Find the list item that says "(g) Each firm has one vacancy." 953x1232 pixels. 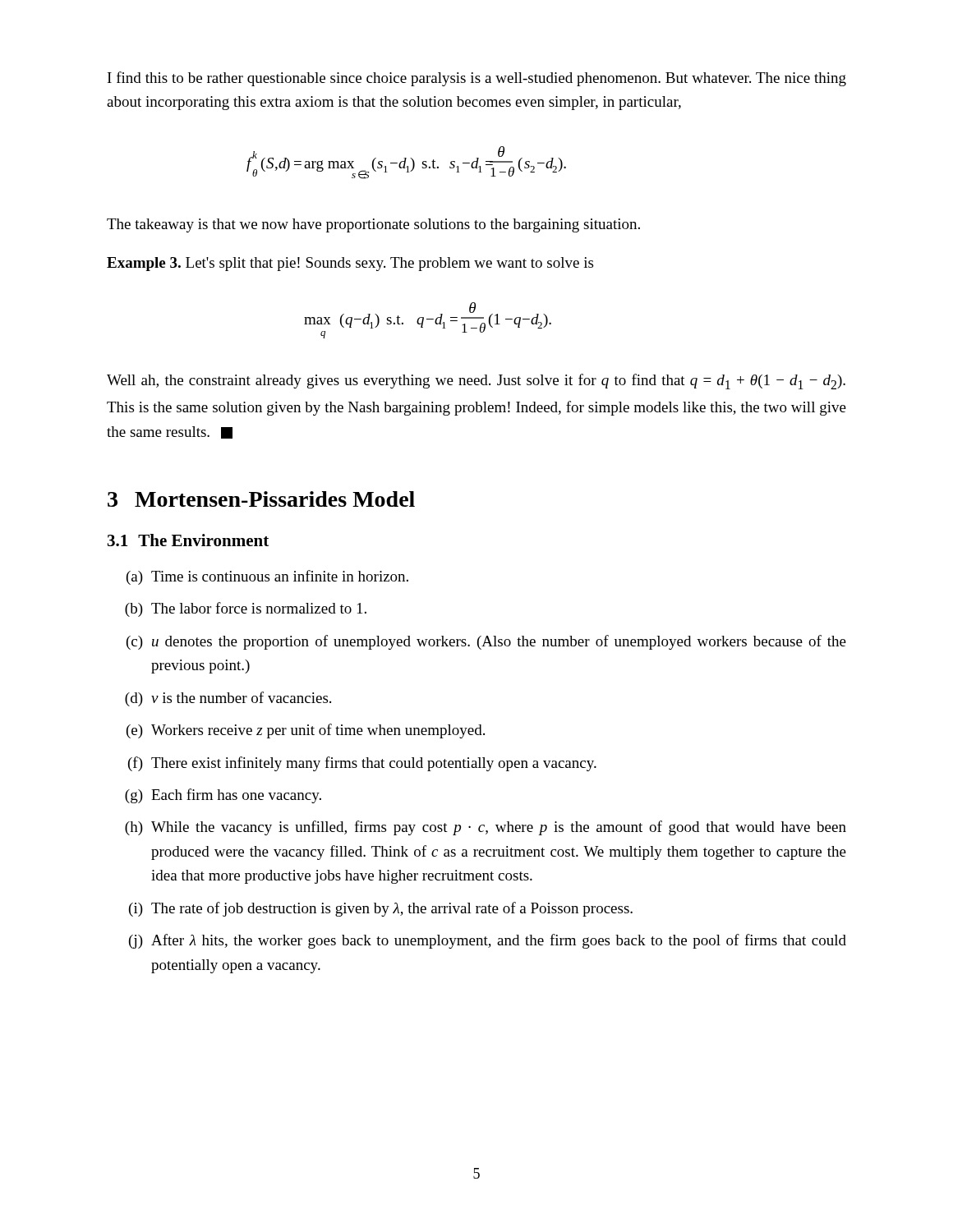223,796
